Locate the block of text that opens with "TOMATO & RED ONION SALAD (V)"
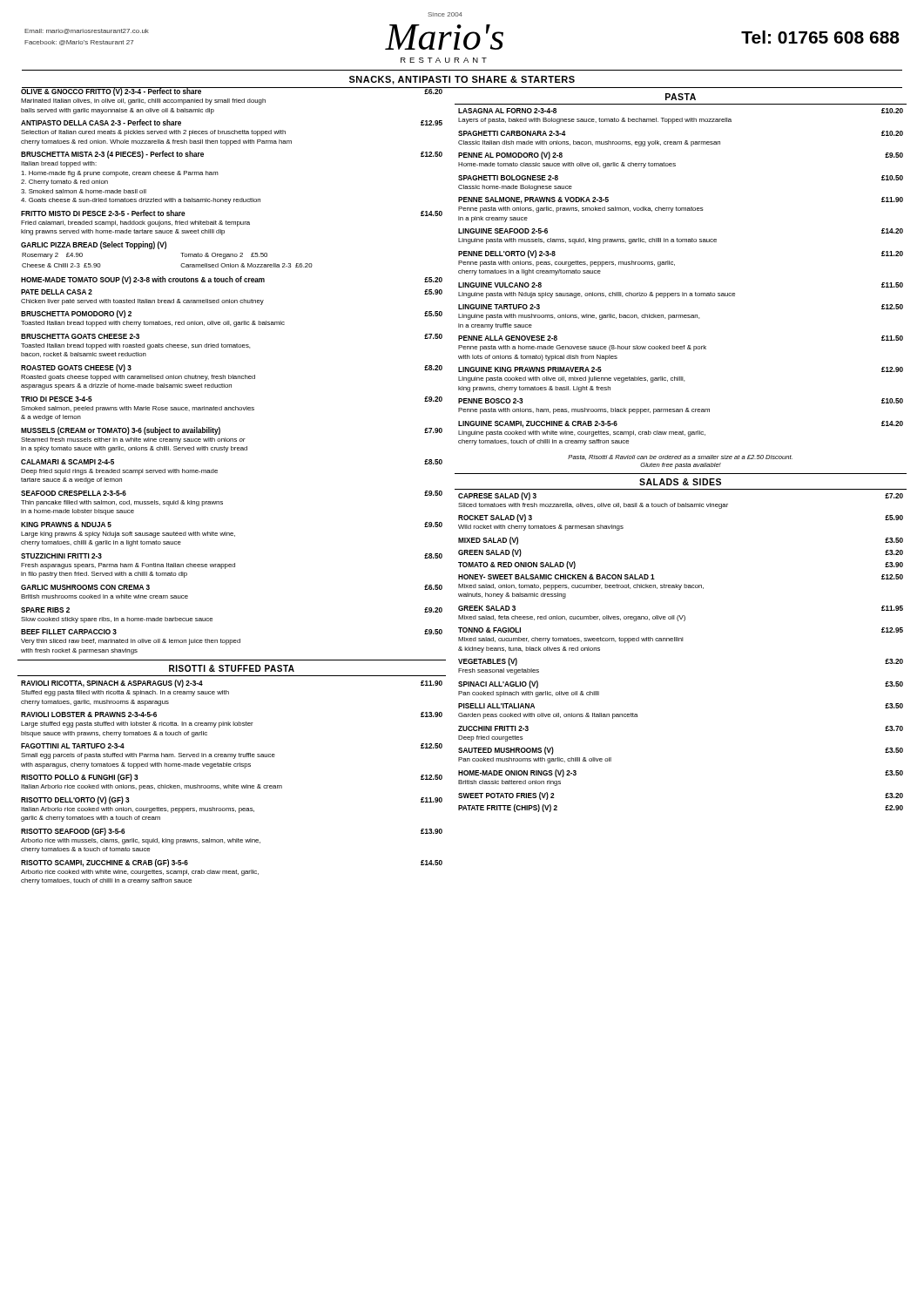This screenshot has width=924, height=1307. (509, 565)
